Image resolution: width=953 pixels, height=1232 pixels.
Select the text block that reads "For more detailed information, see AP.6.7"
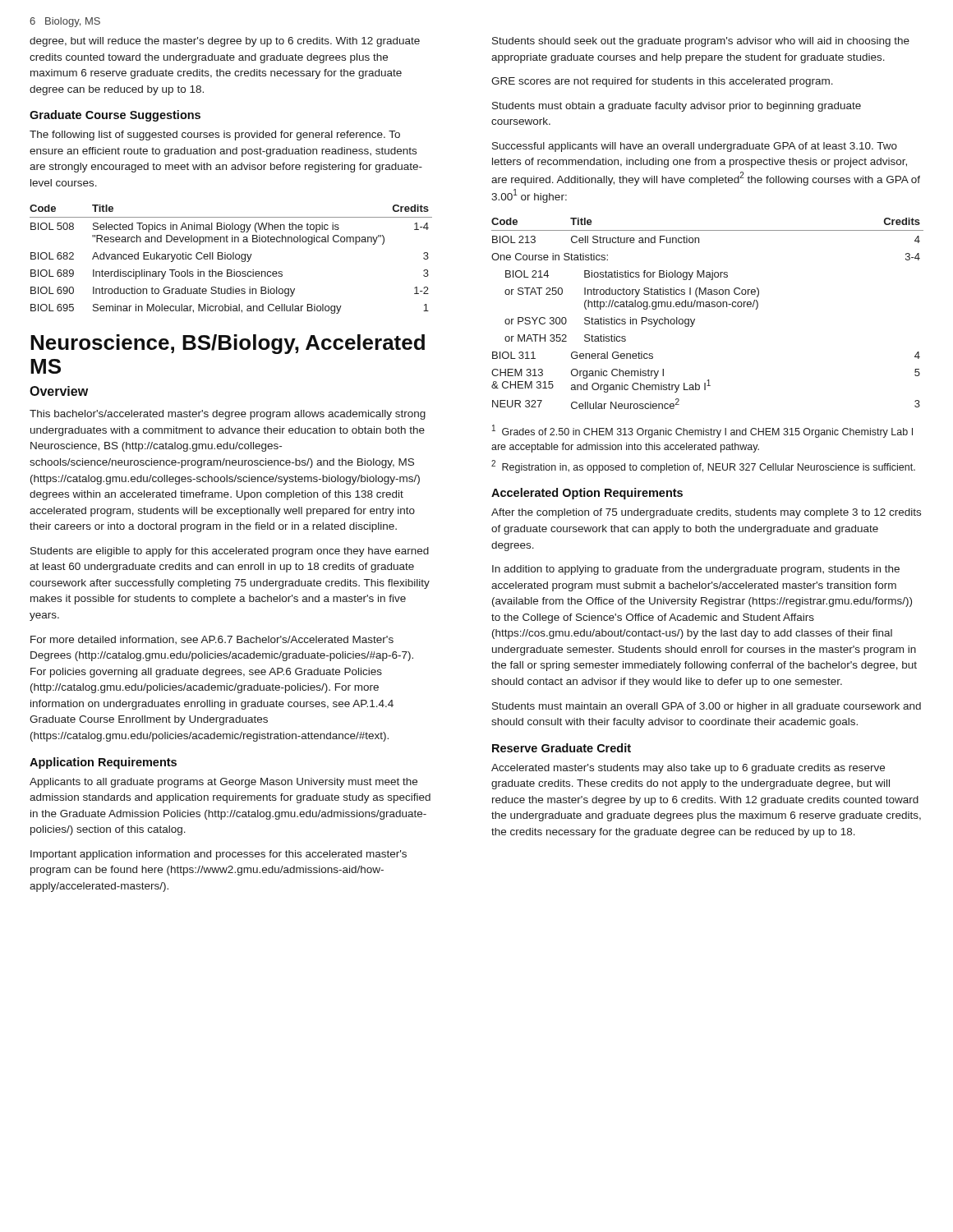(231, 688)
